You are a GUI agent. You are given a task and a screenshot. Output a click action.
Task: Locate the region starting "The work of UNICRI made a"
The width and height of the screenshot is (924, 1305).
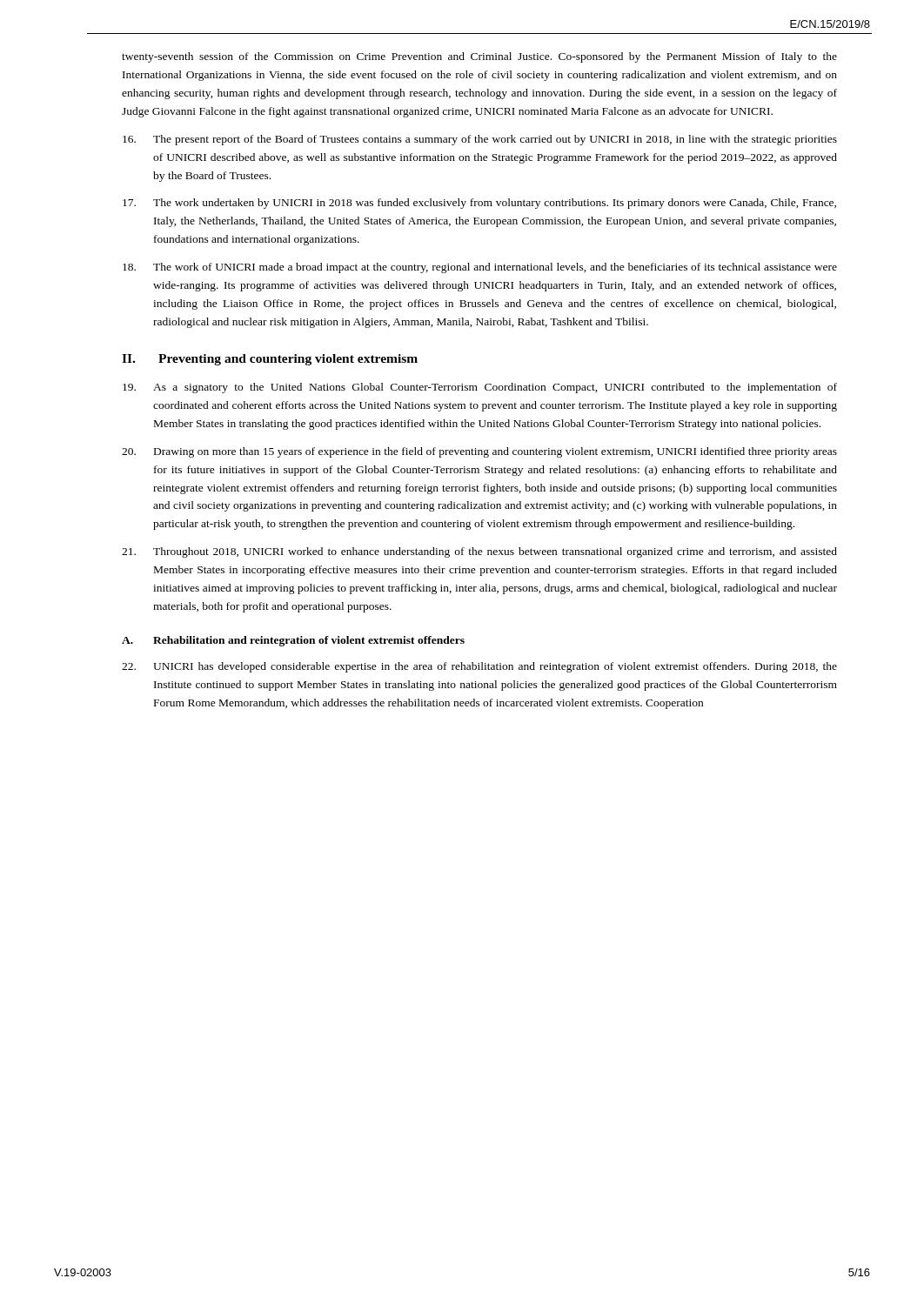[x=479, y=295]
